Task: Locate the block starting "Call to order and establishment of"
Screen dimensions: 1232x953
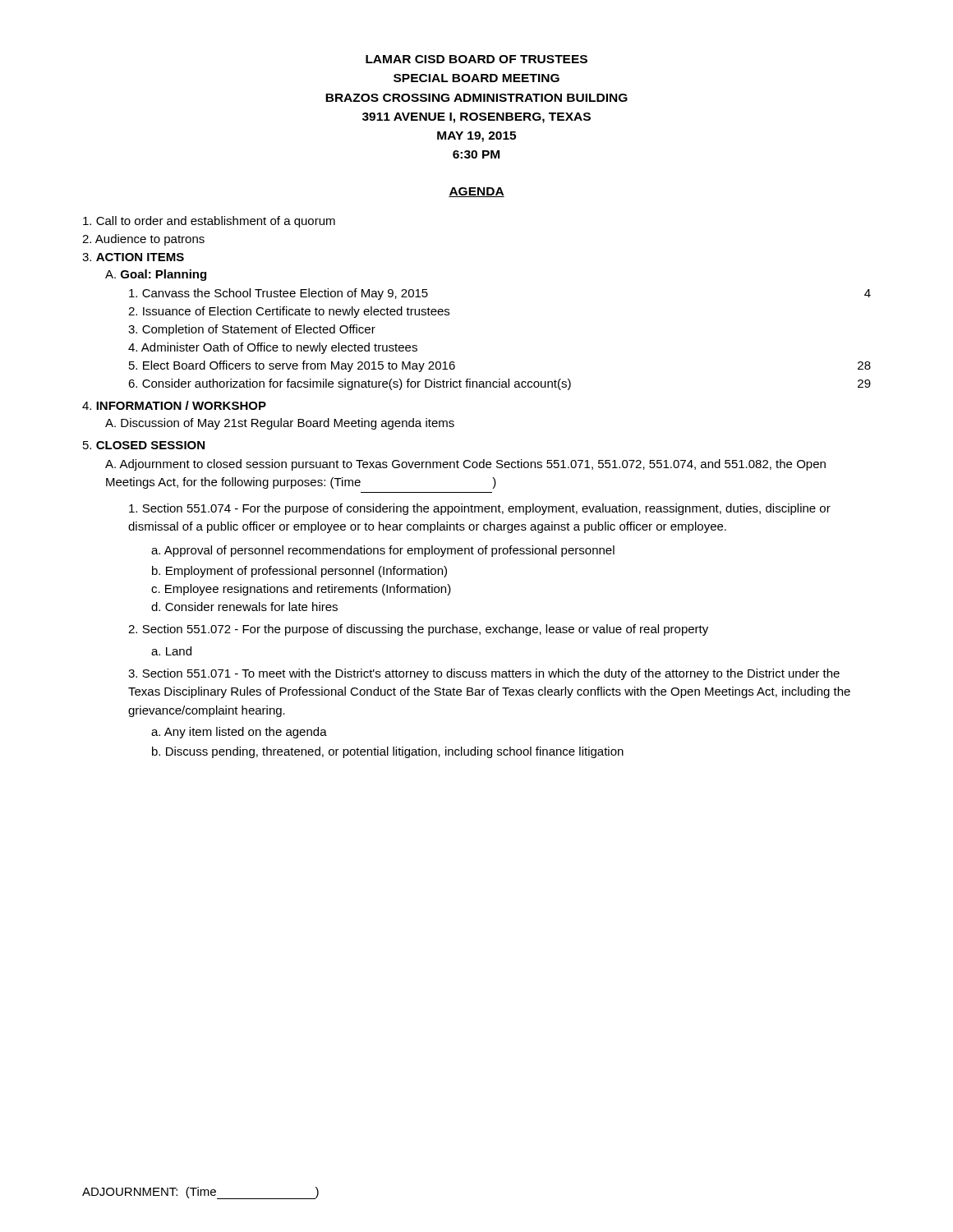Action: point(209,220)
